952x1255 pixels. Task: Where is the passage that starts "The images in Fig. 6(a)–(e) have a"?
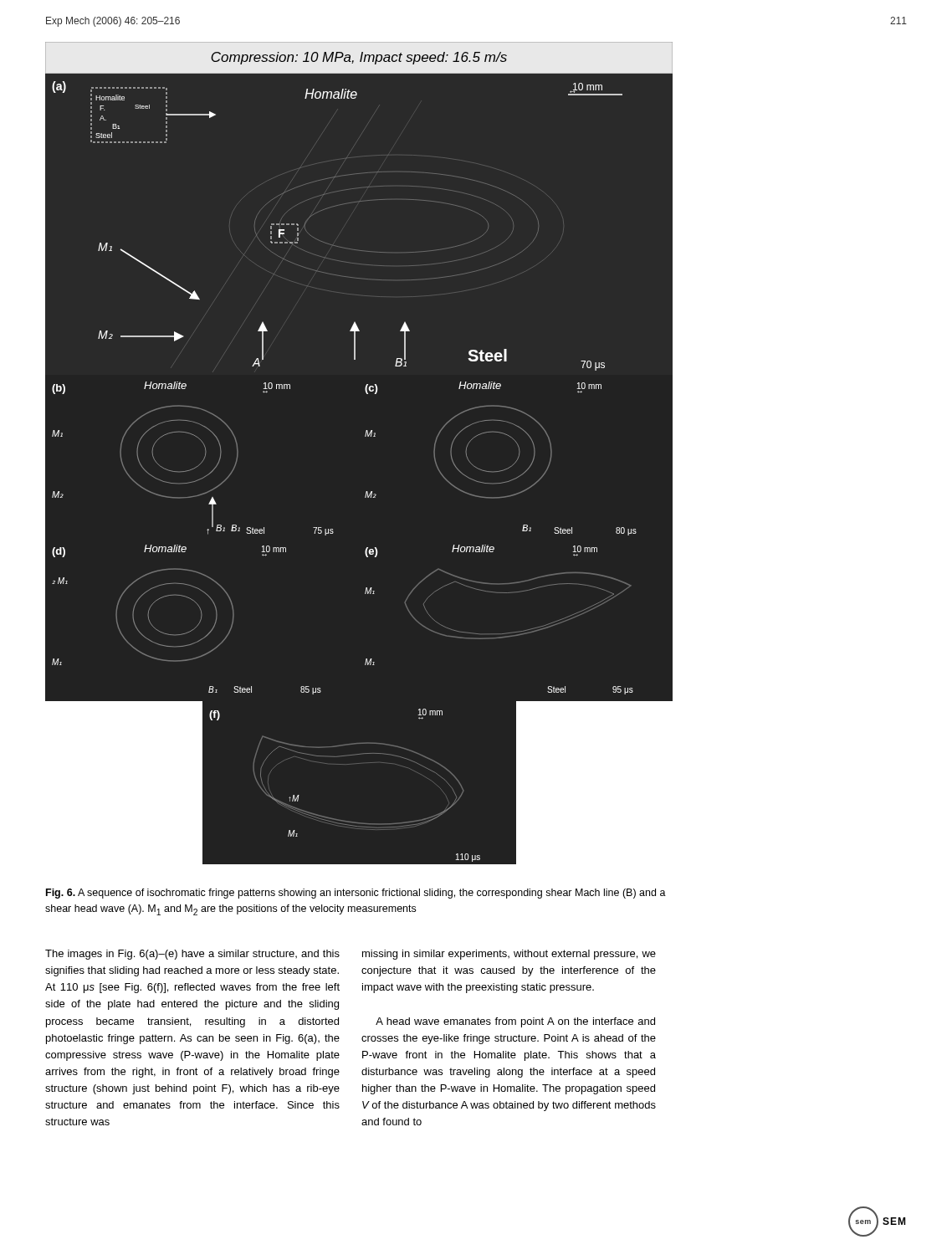click(192, 1038)
